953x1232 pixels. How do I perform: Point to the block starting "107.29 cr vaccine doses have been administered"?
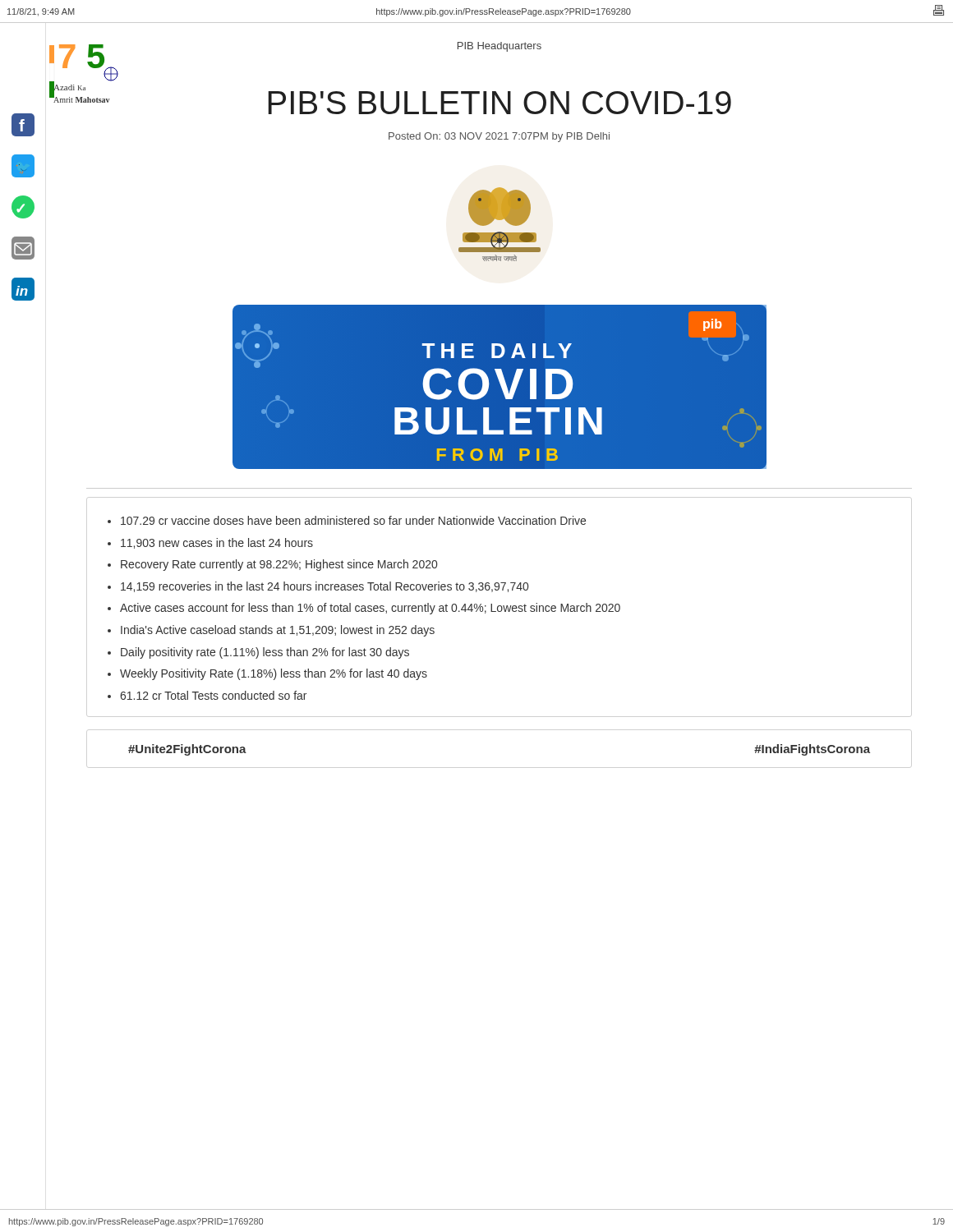pos(499,608)
